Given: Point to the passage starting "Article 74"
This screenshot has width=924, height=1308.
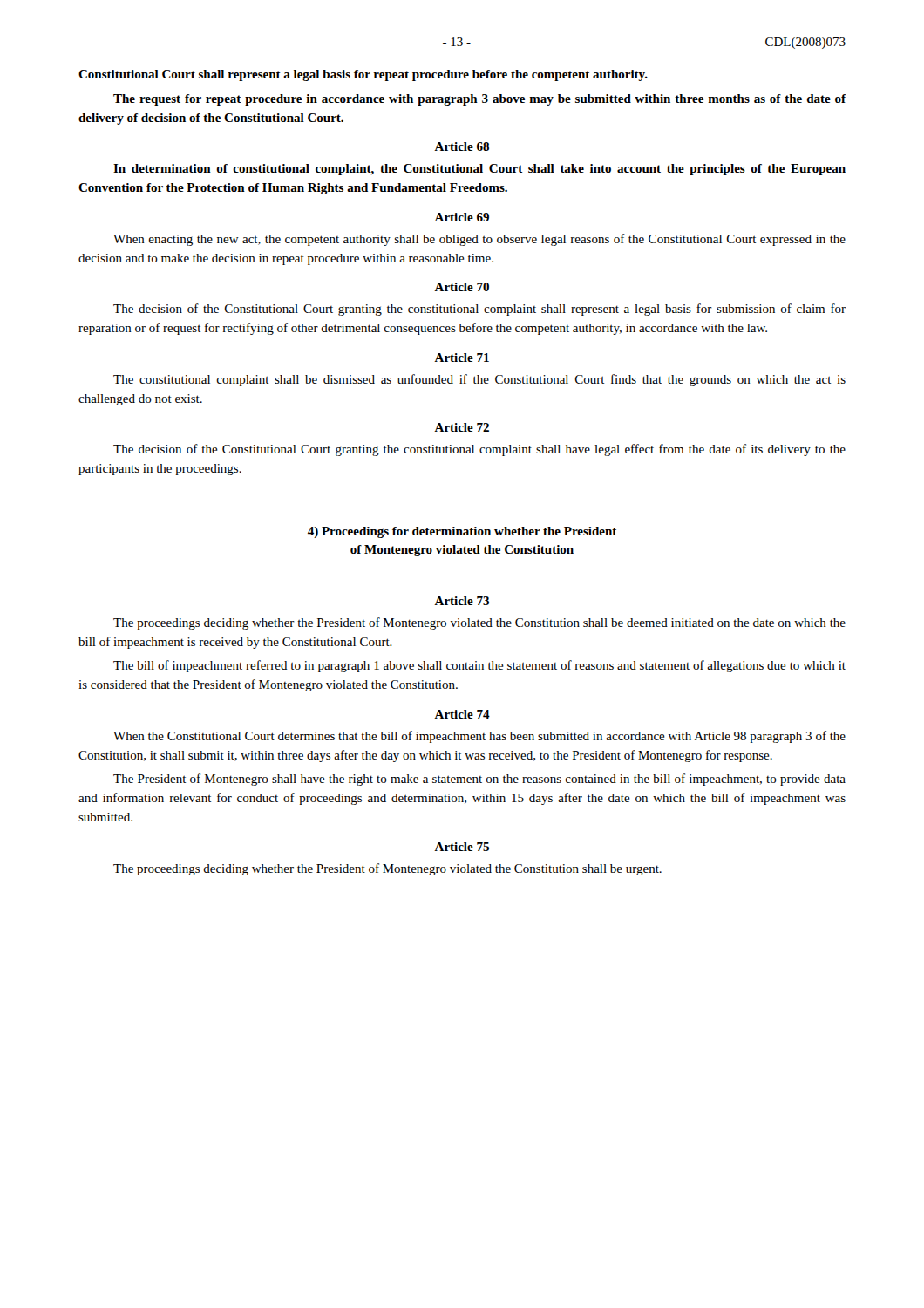Looking at the screenshot, I should 462,714.
